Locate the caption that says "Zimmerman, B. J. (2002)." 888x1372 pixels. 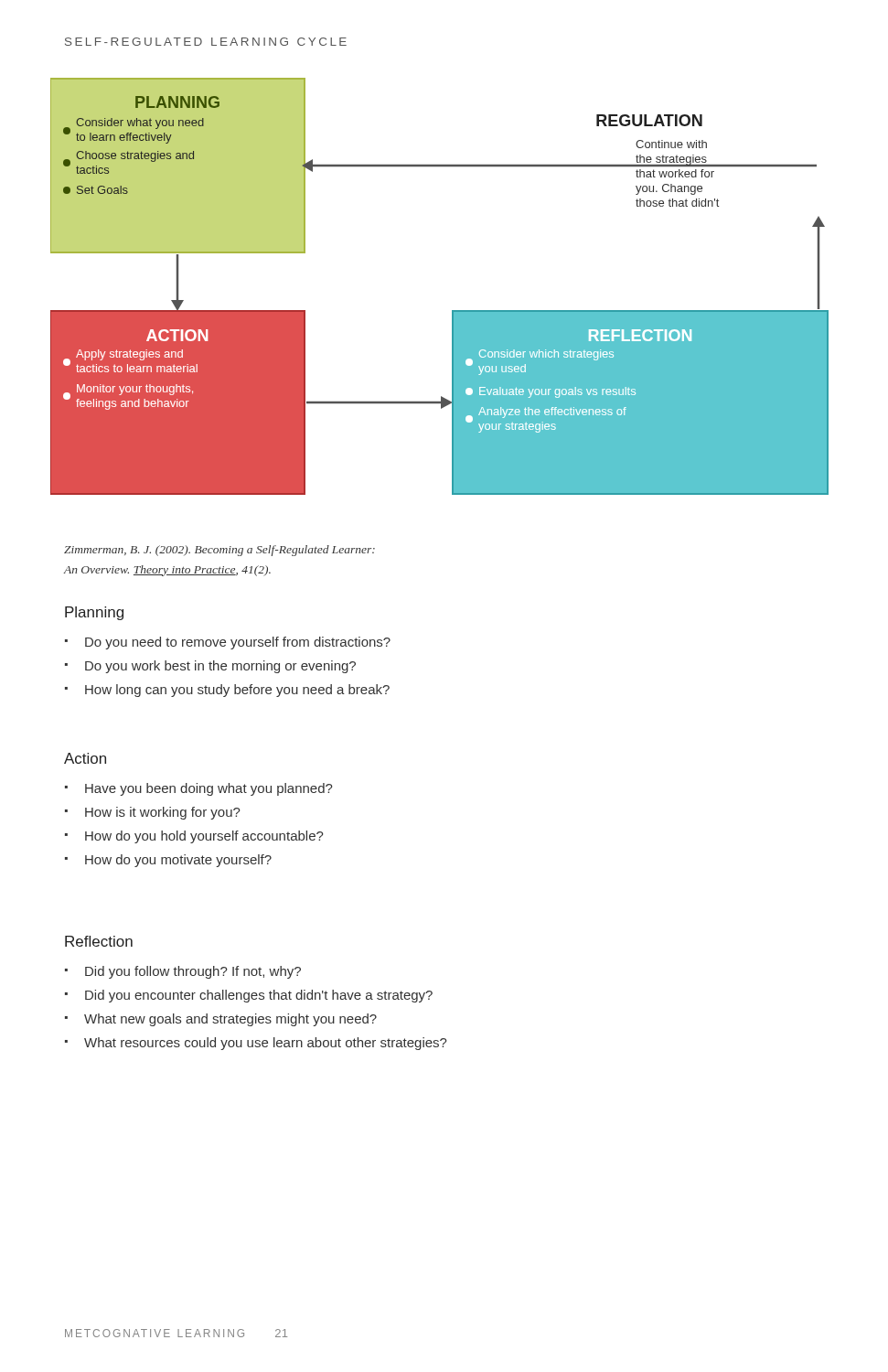click(220, 559)
